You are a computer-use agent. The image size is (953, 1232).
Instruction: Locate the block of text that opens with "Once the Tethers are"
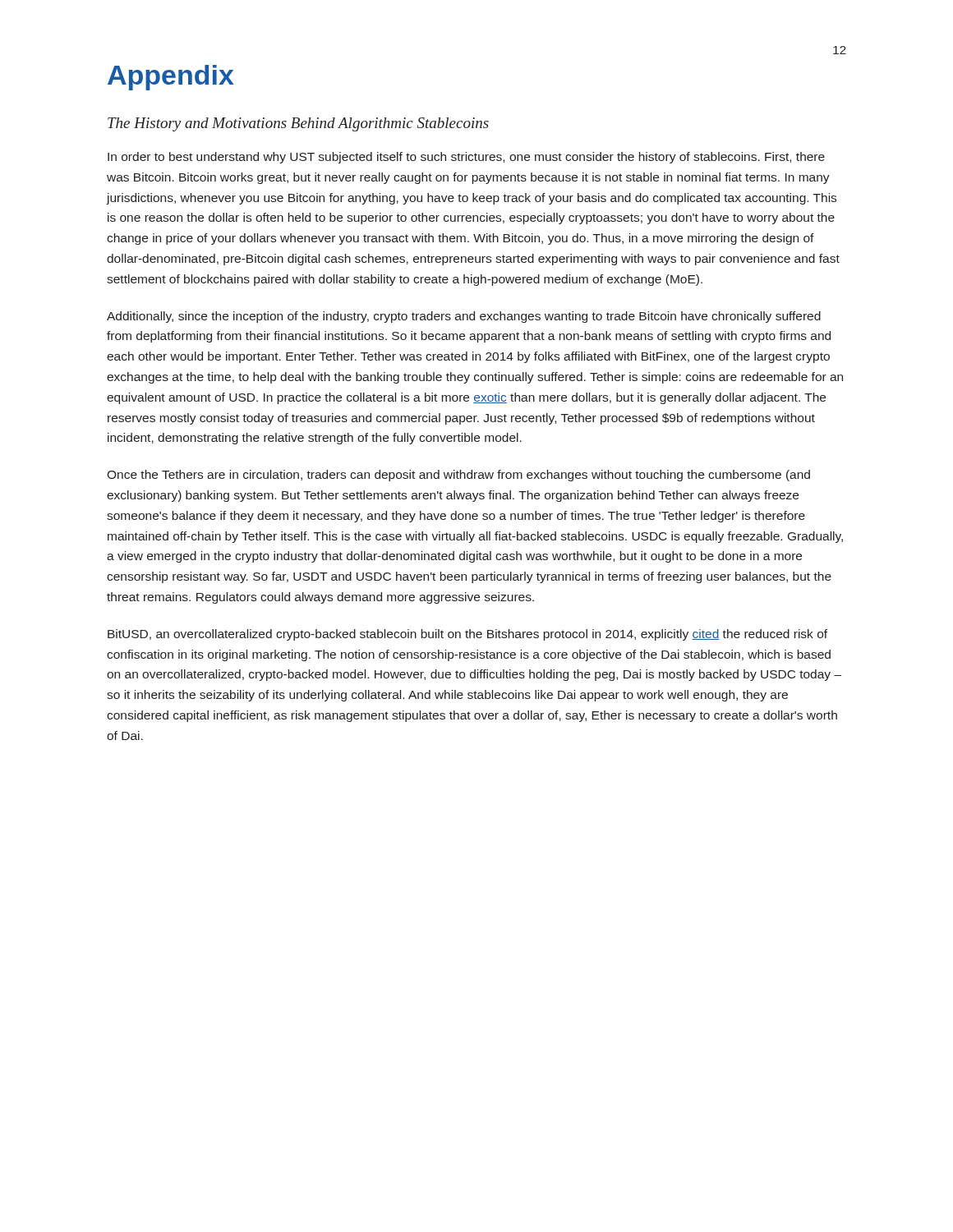(476, 536)
